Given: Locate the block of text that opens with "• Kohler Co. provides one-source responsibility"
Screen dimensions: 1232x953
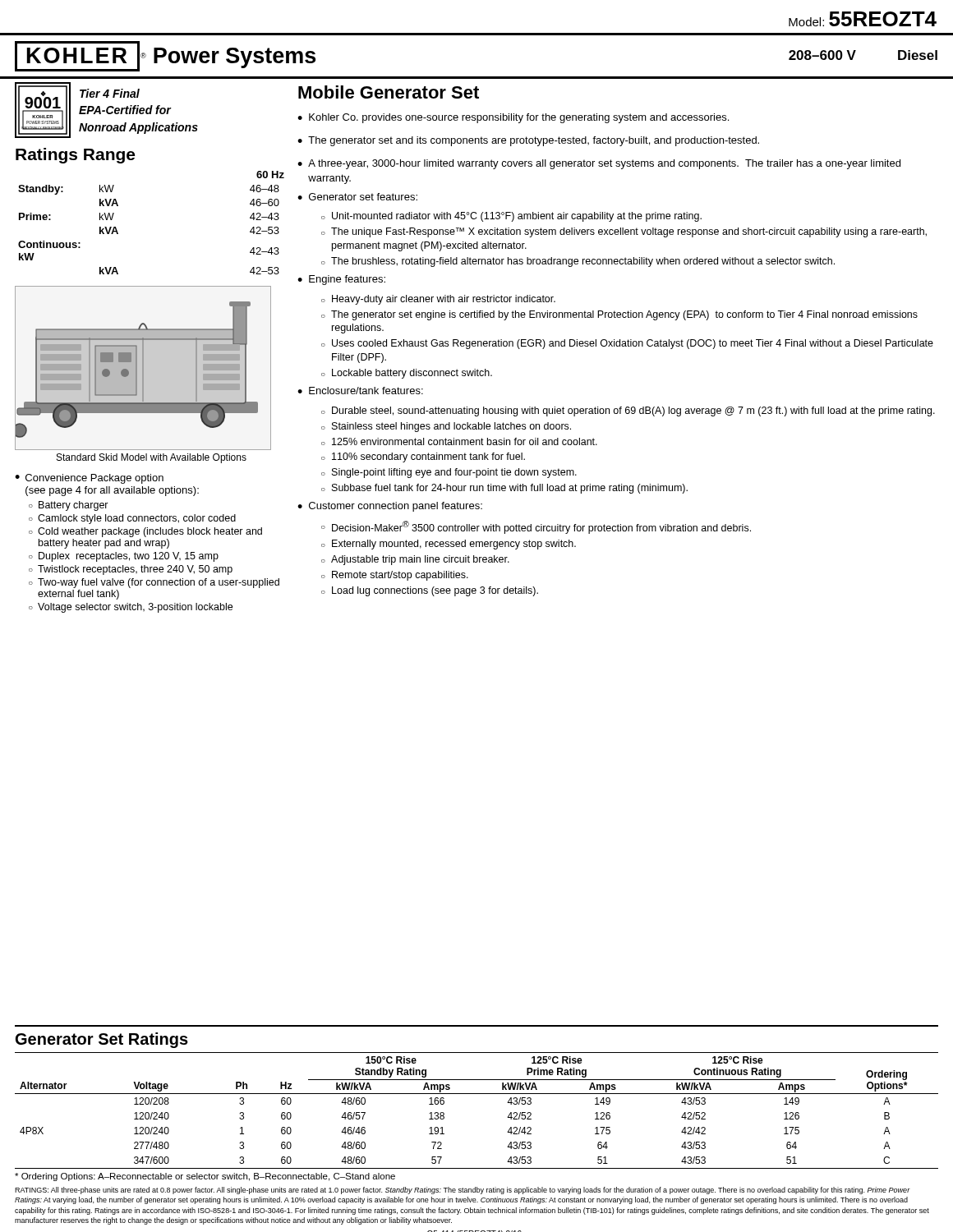Looking at the screenshot, I should (514, 119).
